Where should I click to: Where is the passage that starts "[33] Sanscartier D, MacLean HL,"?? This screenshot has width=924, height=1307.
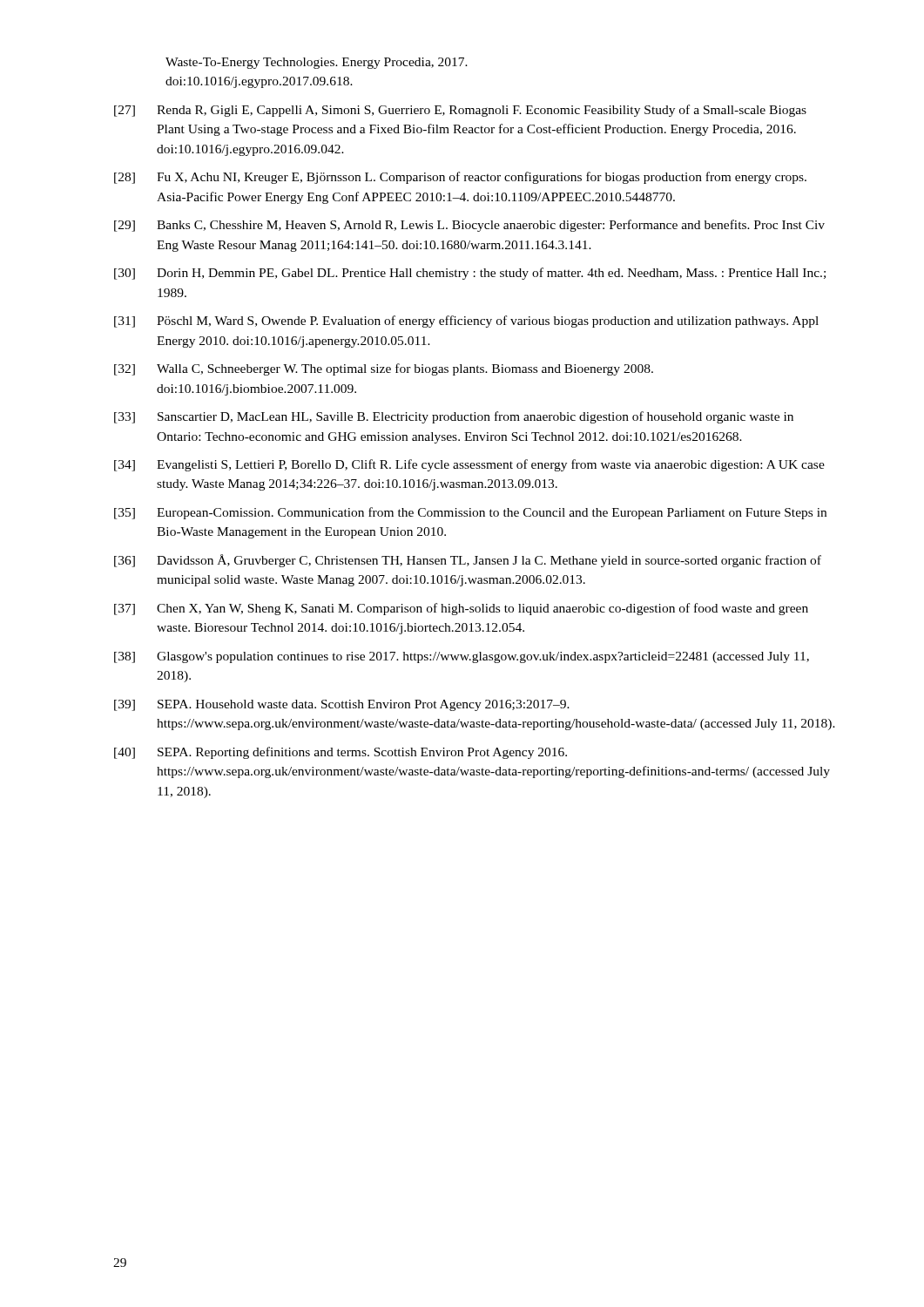(x=475, y=427)
